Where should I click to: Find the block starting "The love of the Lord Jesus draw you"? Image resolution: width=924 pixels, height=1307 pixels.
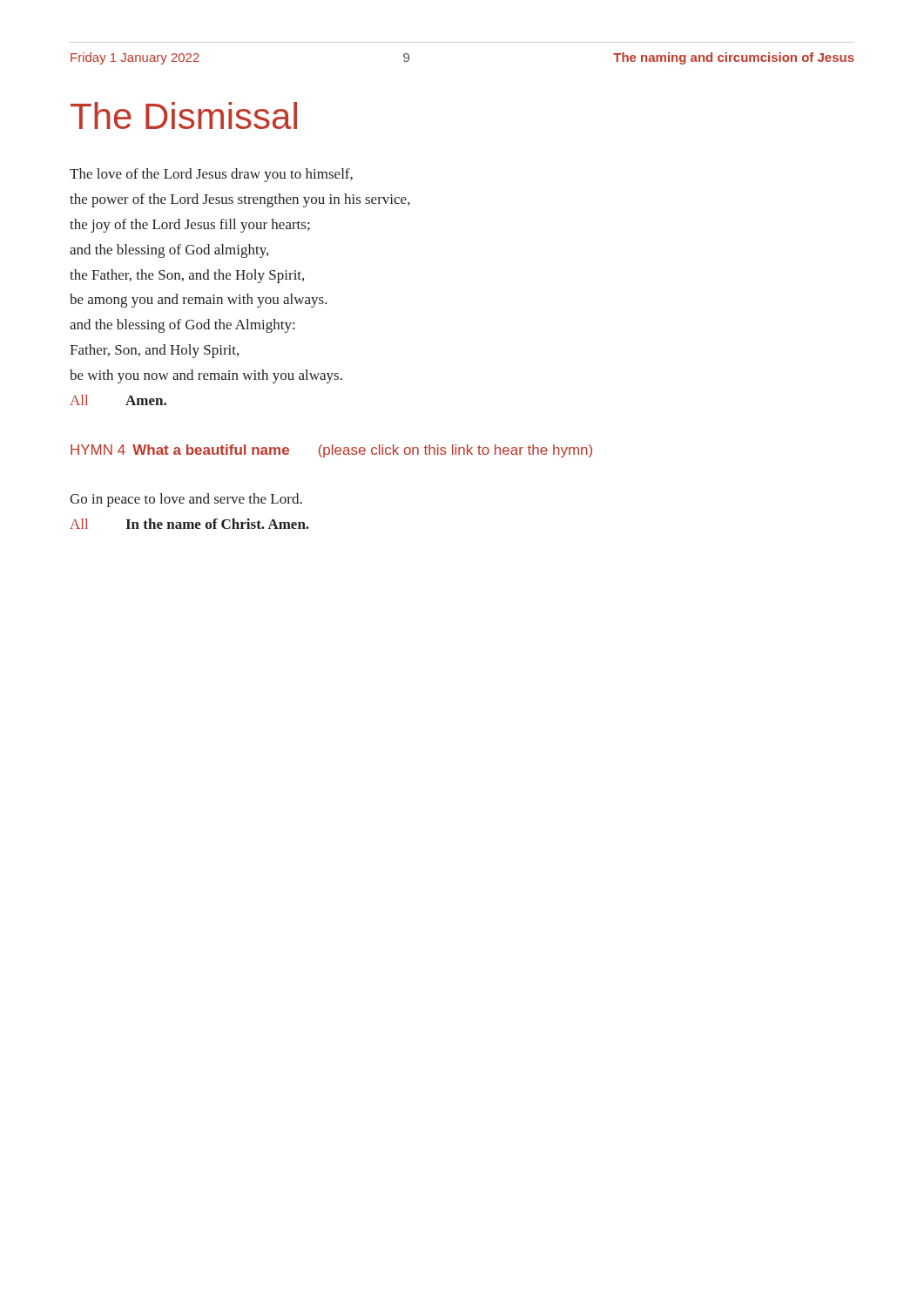click(211, 175)
